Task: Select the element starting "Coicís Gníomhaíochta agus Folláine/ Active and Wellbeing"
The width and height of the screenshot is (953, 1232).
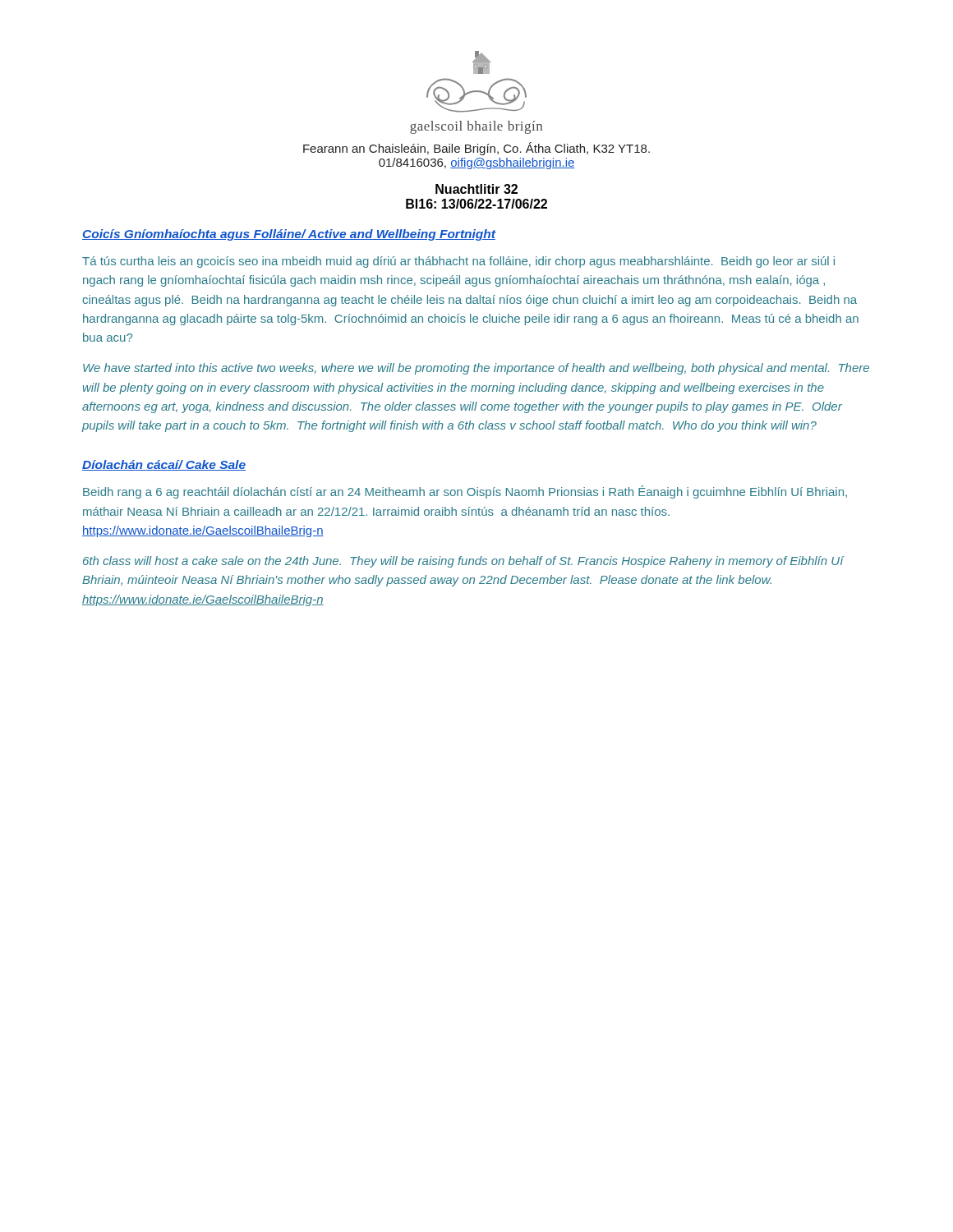Action: (289, 234)
